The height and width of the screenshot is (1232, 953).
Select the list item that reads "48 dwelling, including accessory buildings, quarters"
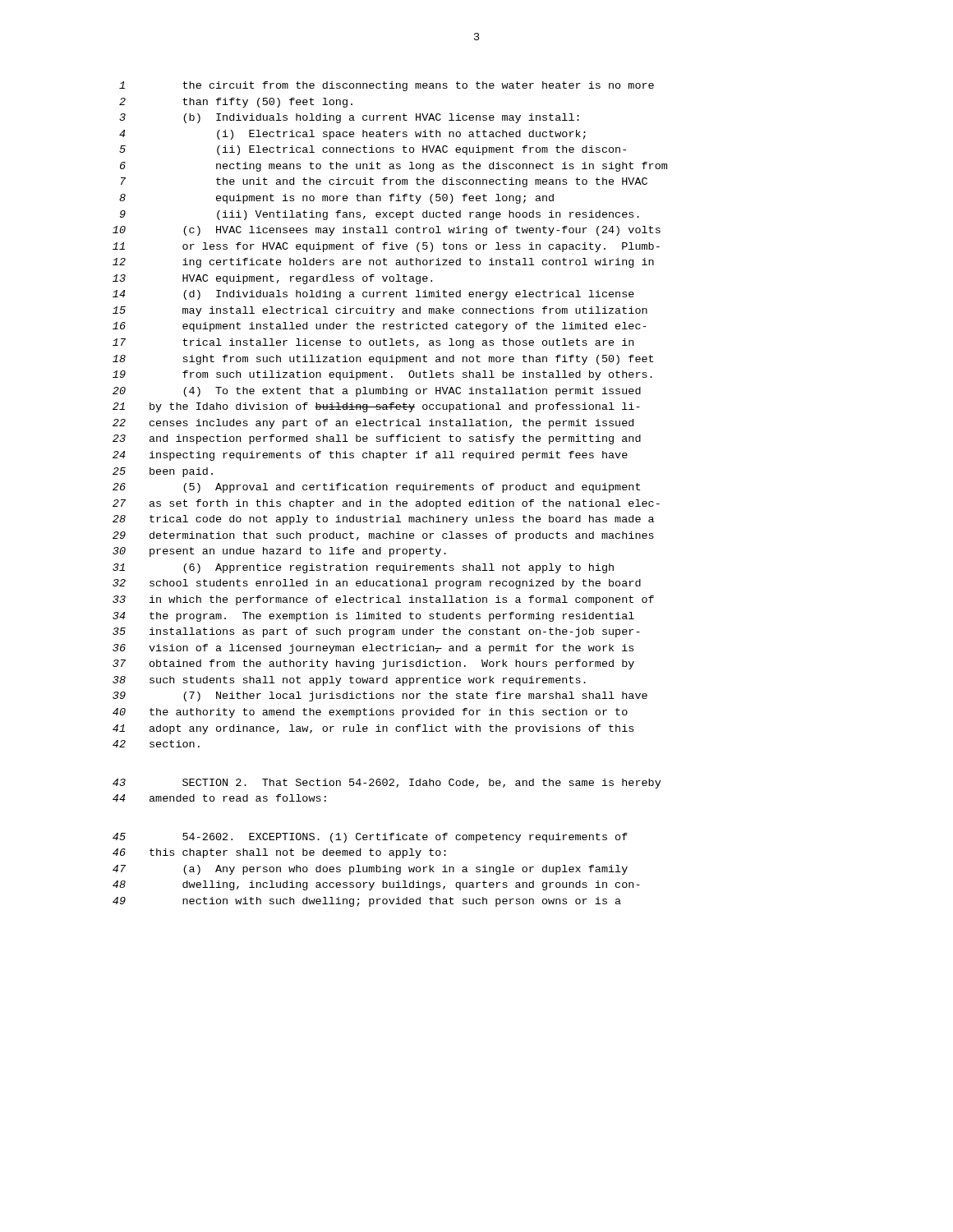pos(368,886)
